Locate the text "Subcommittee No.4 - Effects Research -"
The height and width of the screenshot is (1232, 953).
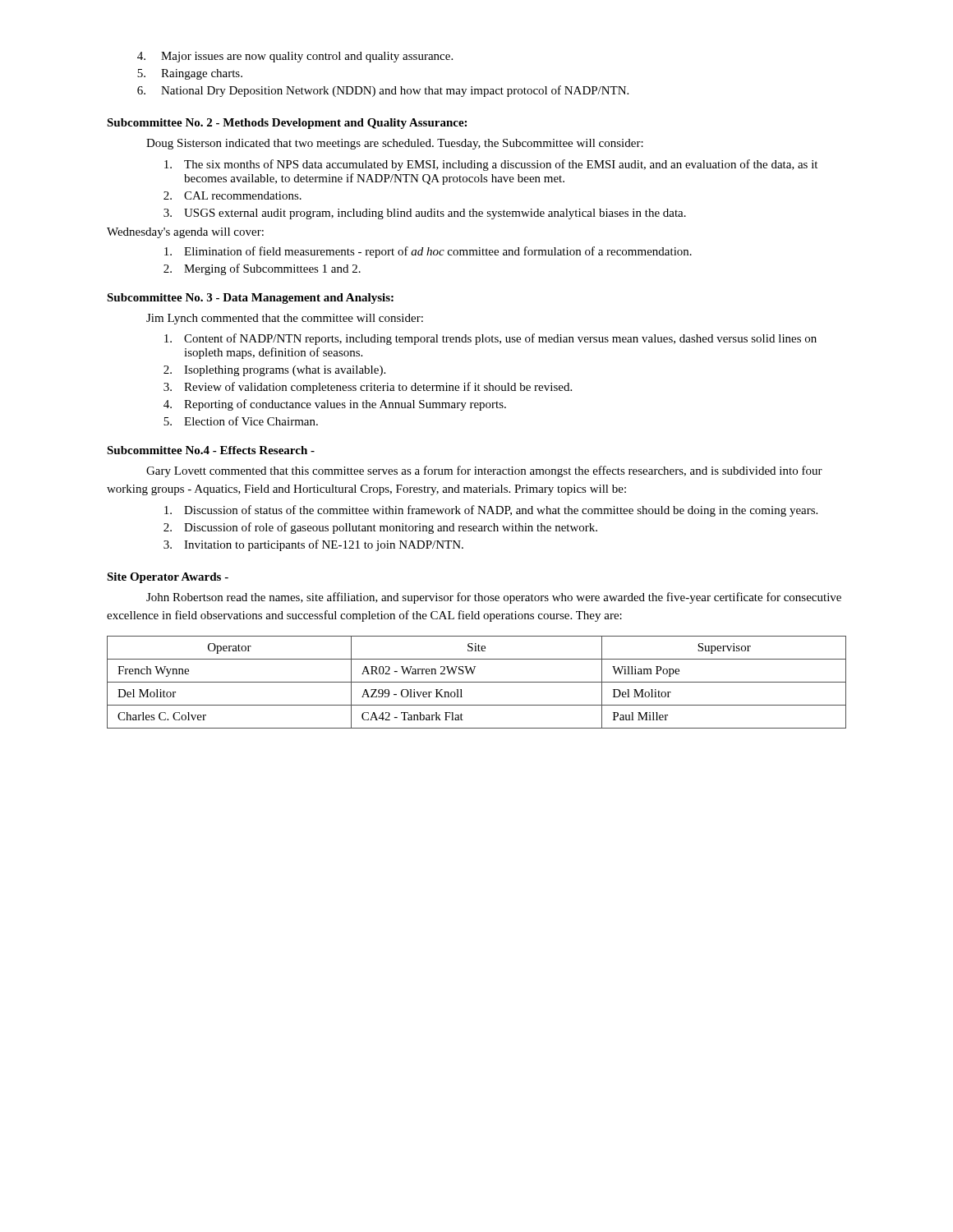[211, 450]
